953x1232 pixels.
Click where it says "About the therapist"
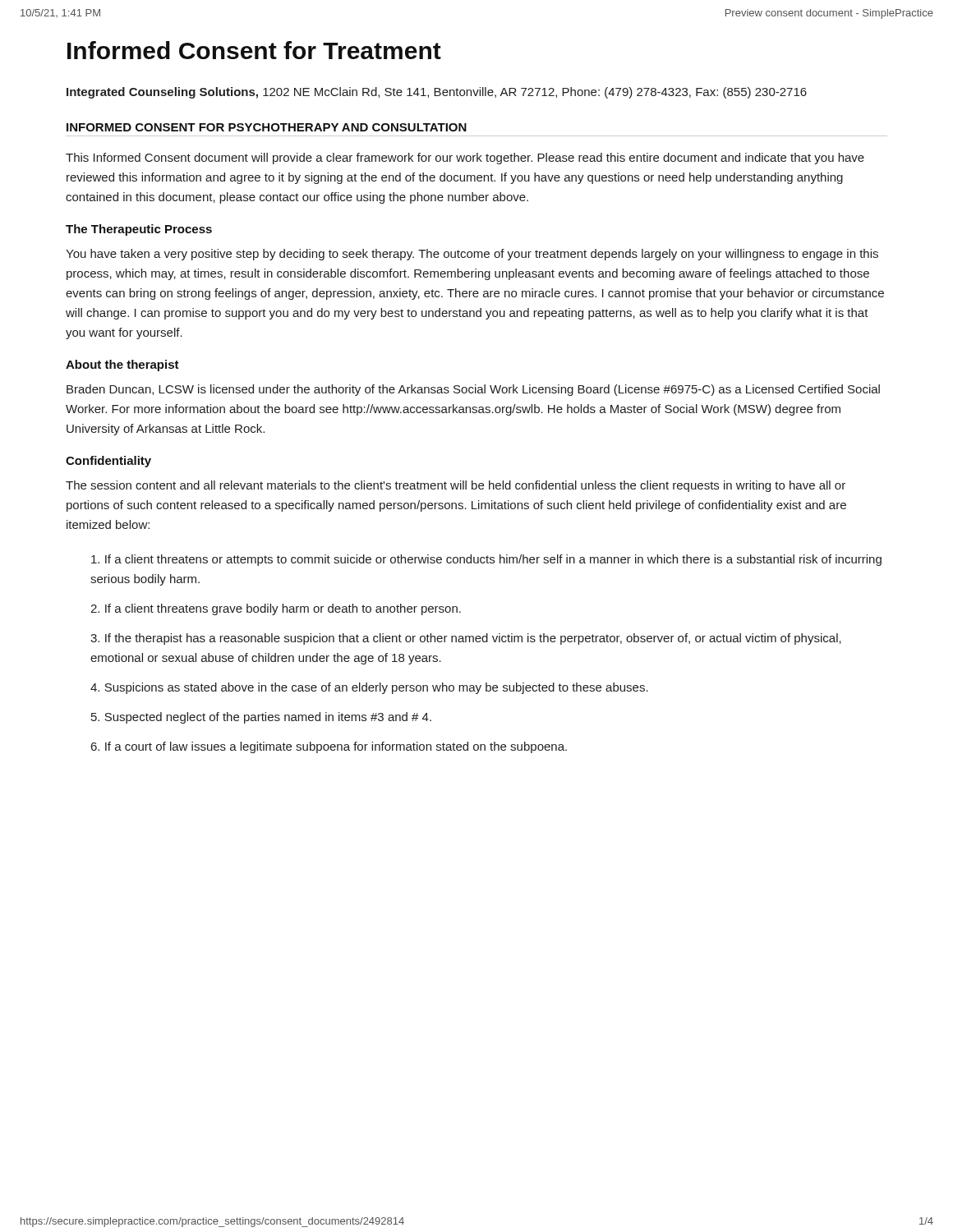pyautogui.click(x=122, y=365)
